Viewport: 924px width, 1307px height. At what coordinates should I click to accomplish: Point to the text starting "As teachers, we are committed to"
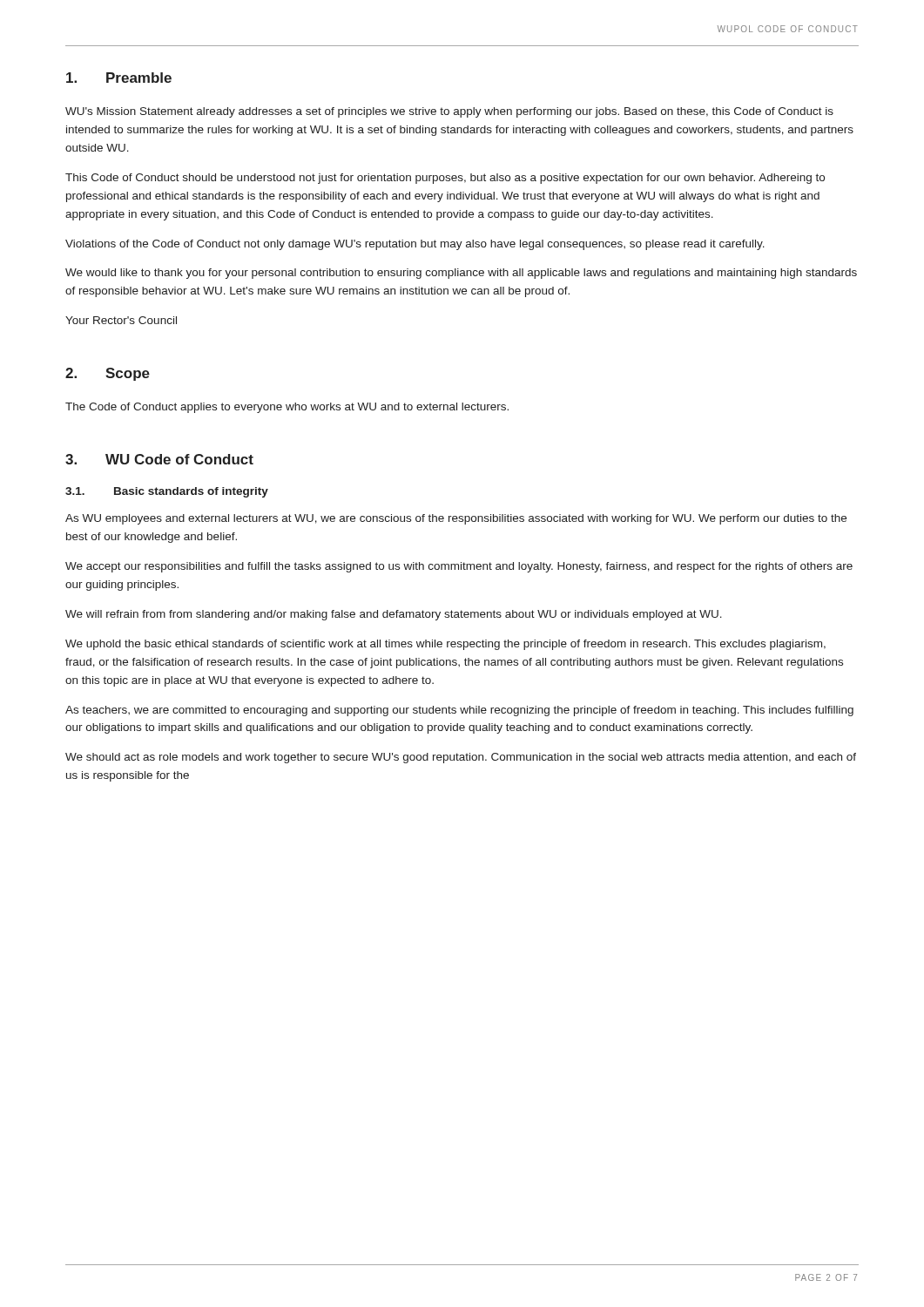coord(462,719)
